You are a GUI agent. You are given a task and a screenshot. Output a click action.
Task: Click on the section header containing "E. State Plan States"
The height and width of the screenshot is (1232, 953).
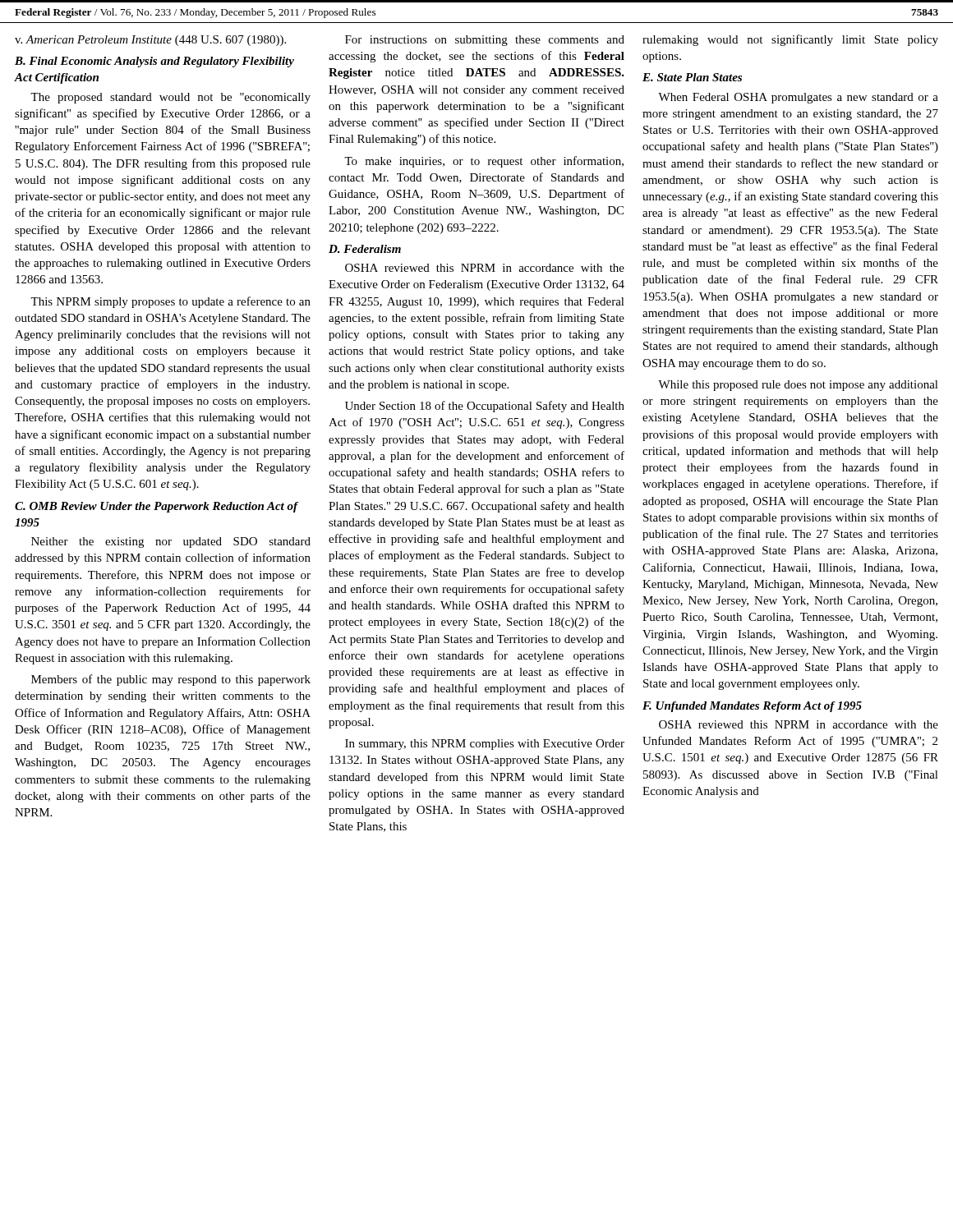[x=692, y=77]
